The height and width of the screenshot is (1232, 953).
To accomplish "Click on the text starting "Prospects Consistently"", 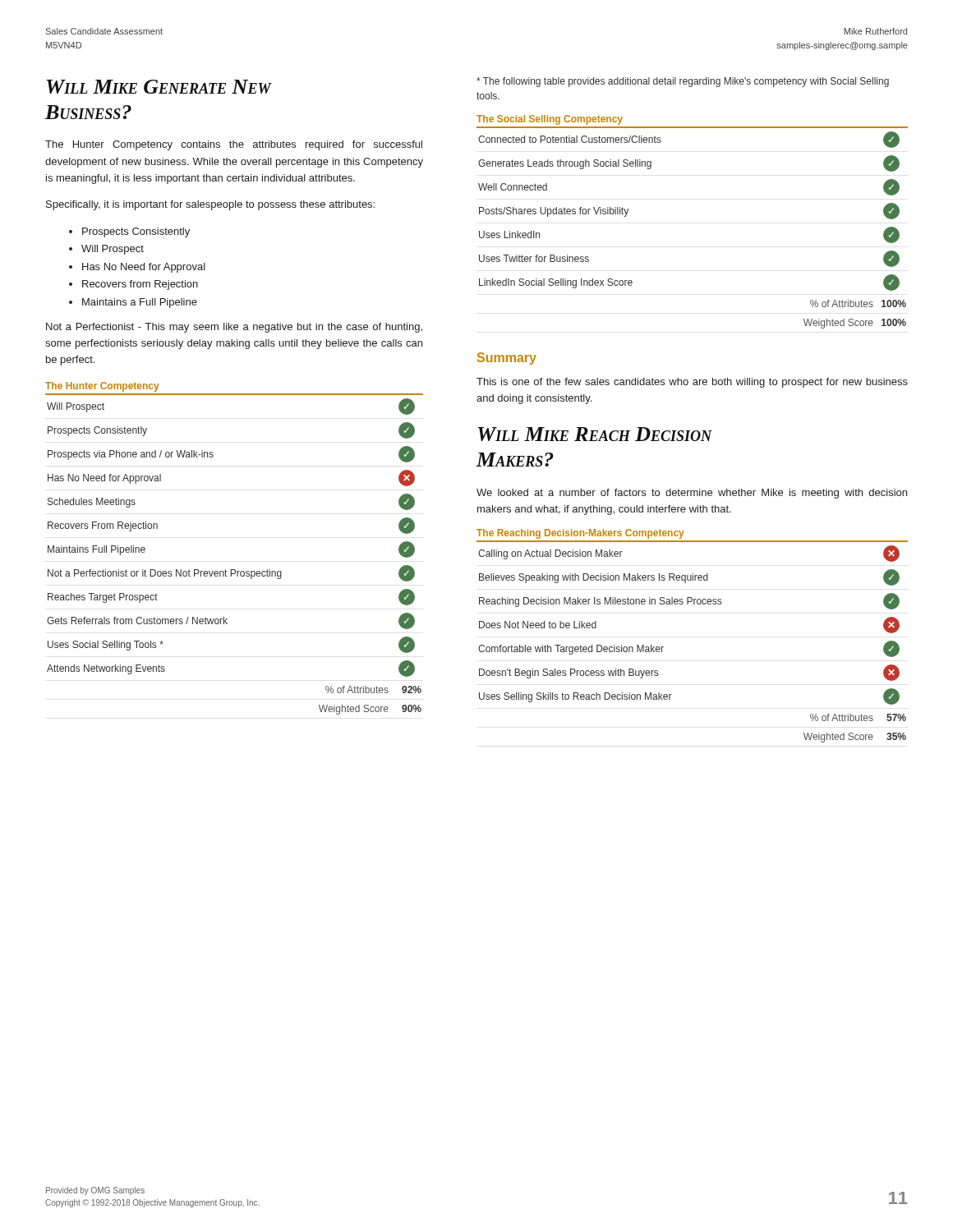I will pos(136,231).
